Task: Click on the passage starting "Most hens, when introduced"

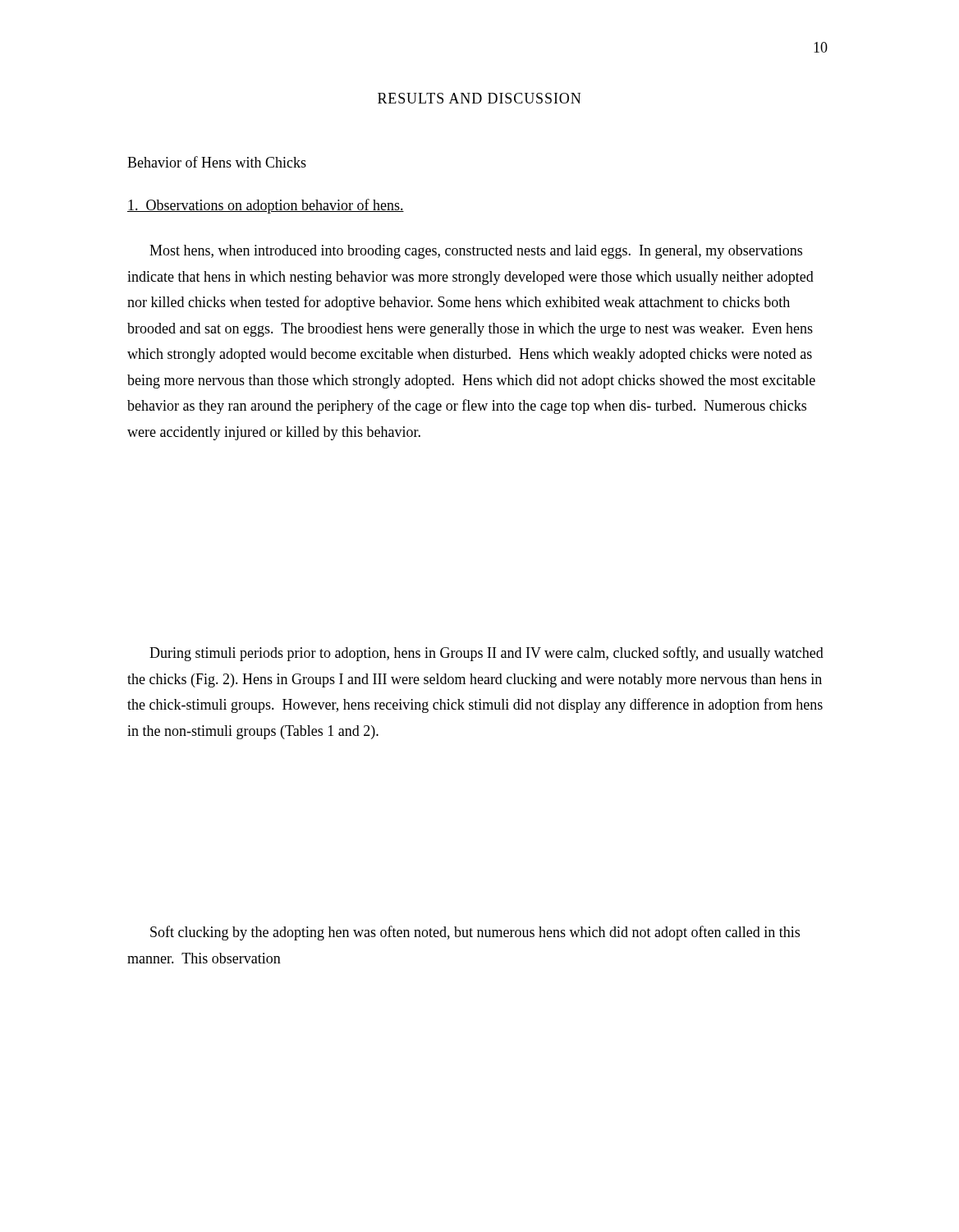Action: click(471, 341)
